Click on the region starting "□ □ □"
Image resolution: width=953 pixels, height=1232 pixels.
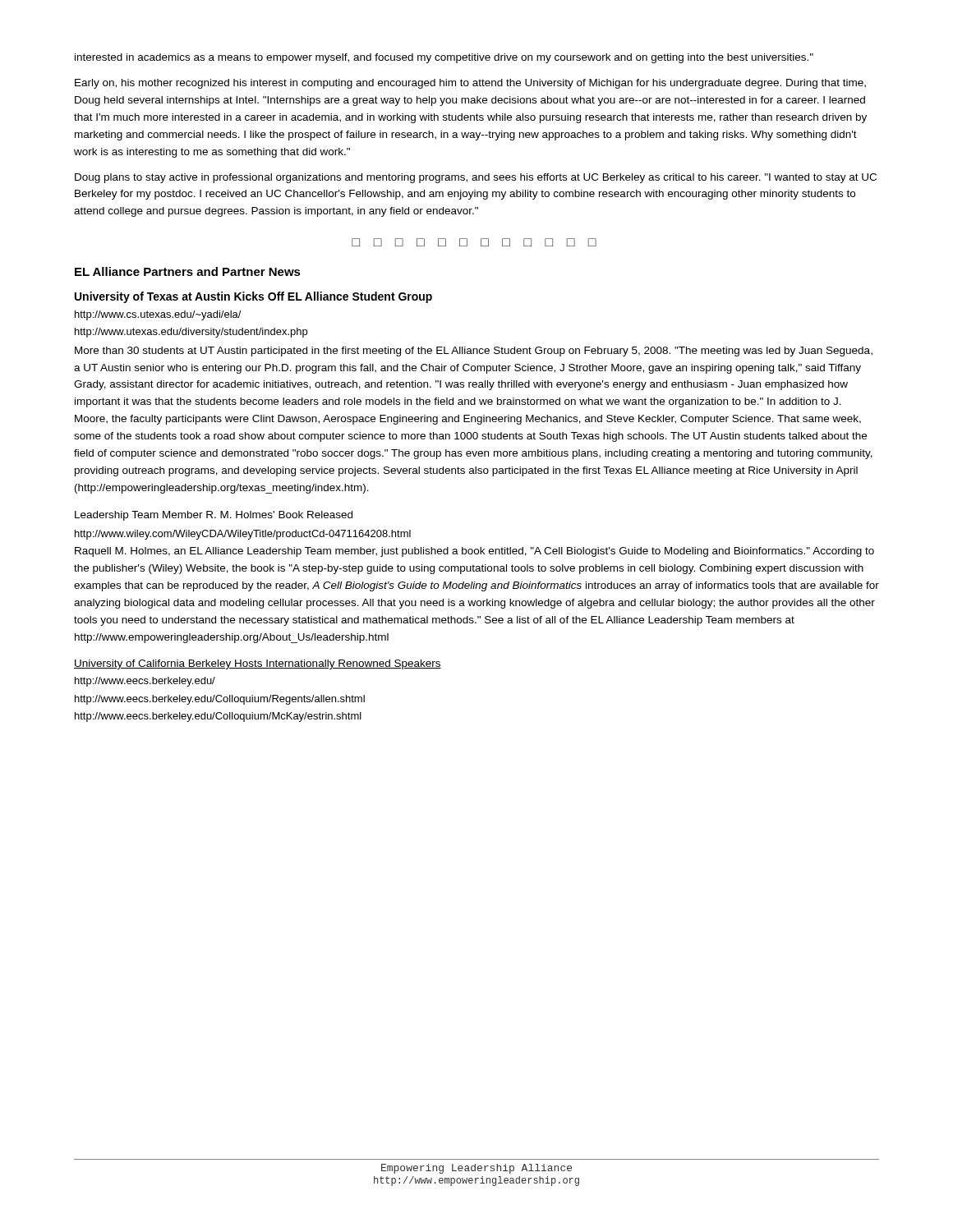[x=476, y=242]
